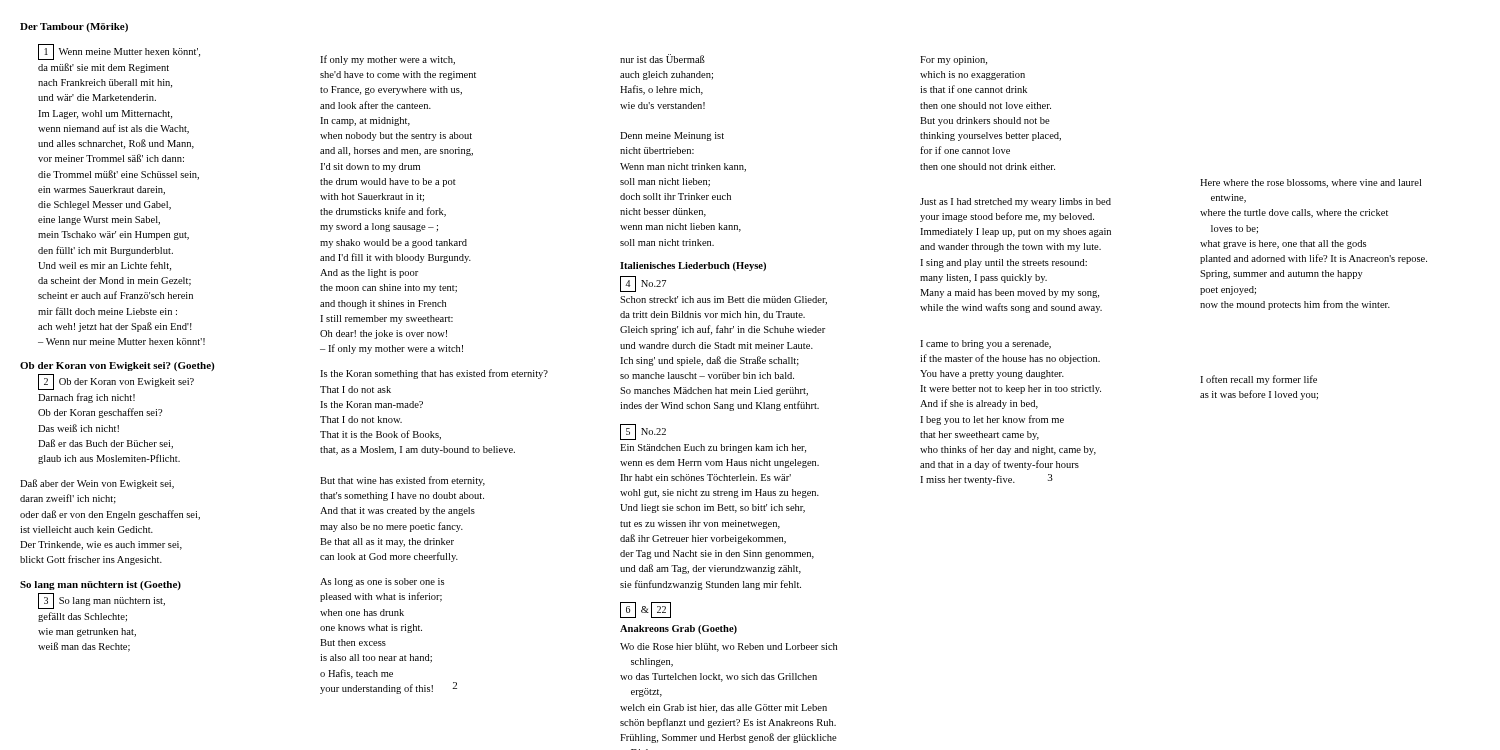Point to the block starting "4 No.27 Schon streckt' ich aus im Bett"
This screenshot has height=750, width=1500.
coord(724,344)
